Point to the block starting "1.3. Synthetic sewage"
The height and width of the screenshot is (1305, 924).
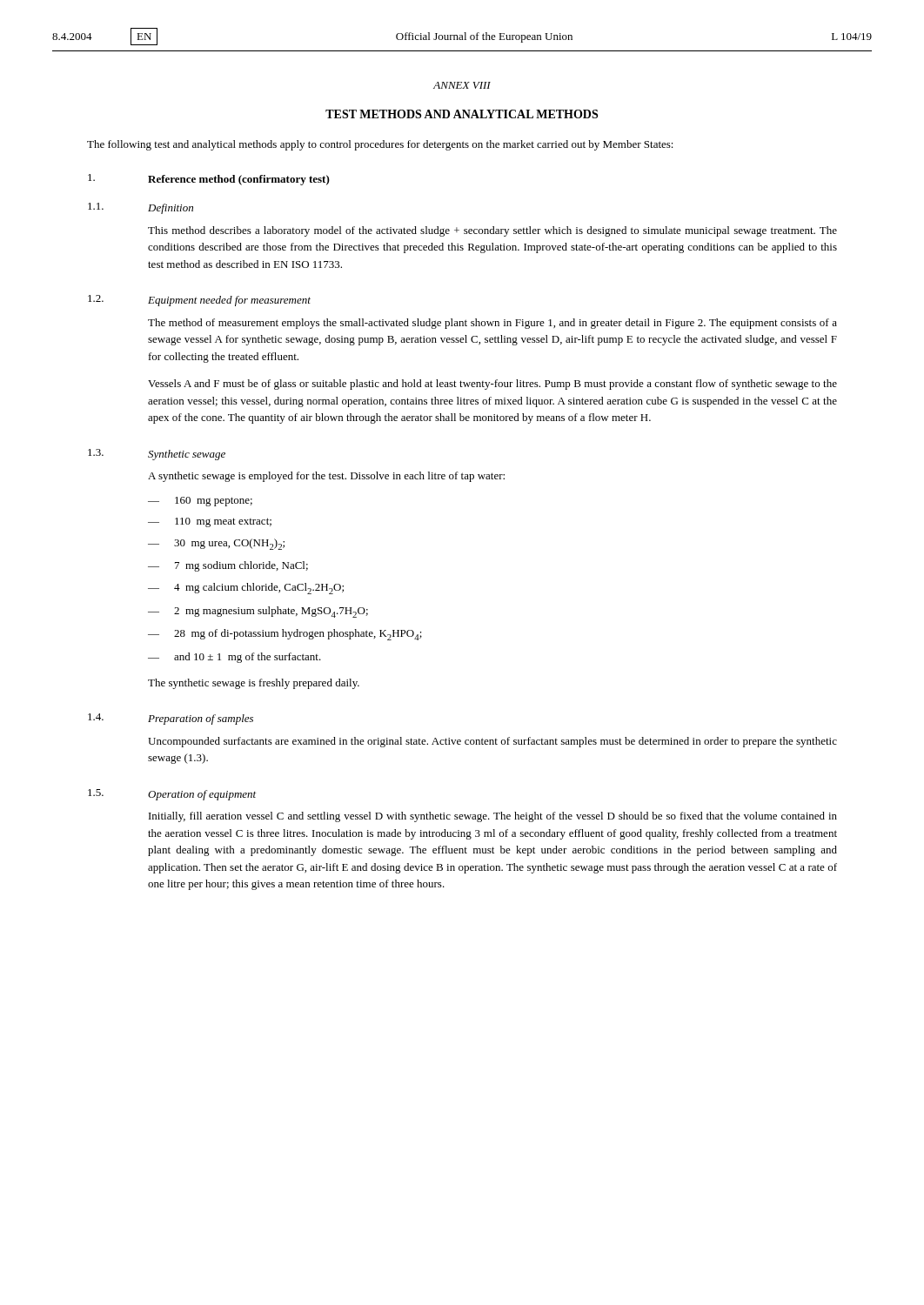(157, 455)
